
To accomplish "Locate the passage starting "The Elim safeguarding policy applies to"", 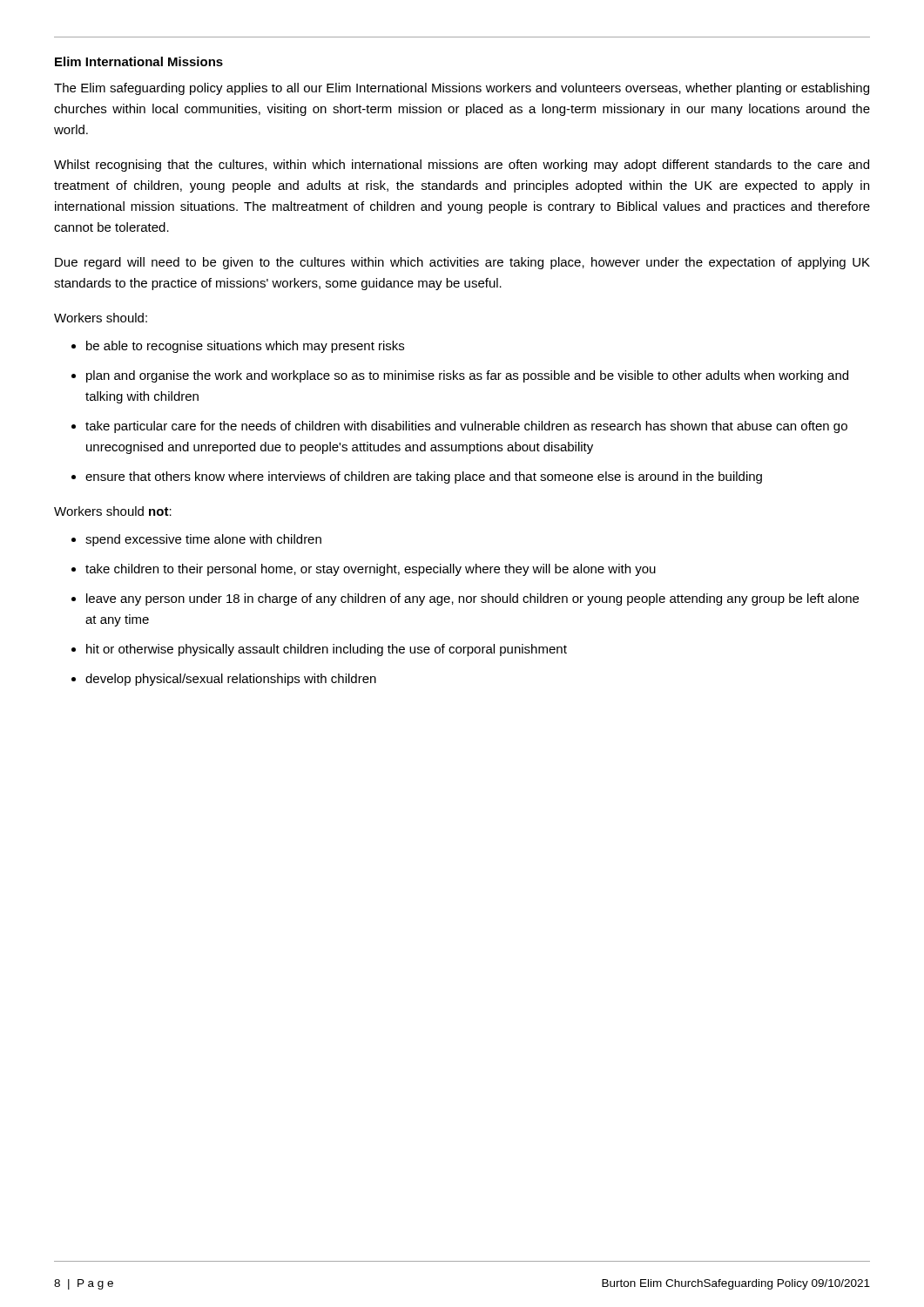I will click(x=462, y=109).
